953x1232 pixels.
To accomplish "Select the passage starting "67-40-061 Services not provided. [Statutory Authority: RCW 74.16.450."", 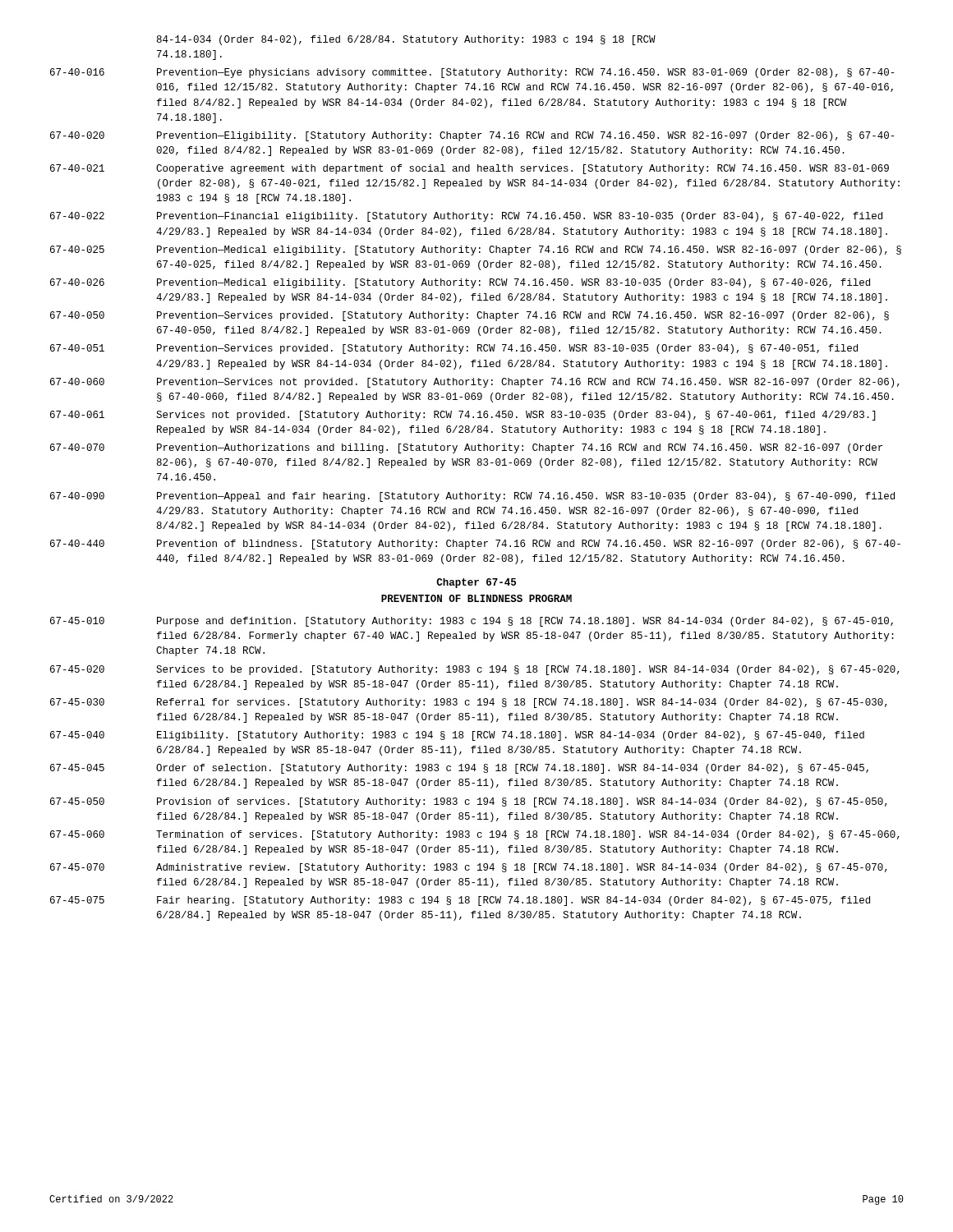I will pos(476,423).
